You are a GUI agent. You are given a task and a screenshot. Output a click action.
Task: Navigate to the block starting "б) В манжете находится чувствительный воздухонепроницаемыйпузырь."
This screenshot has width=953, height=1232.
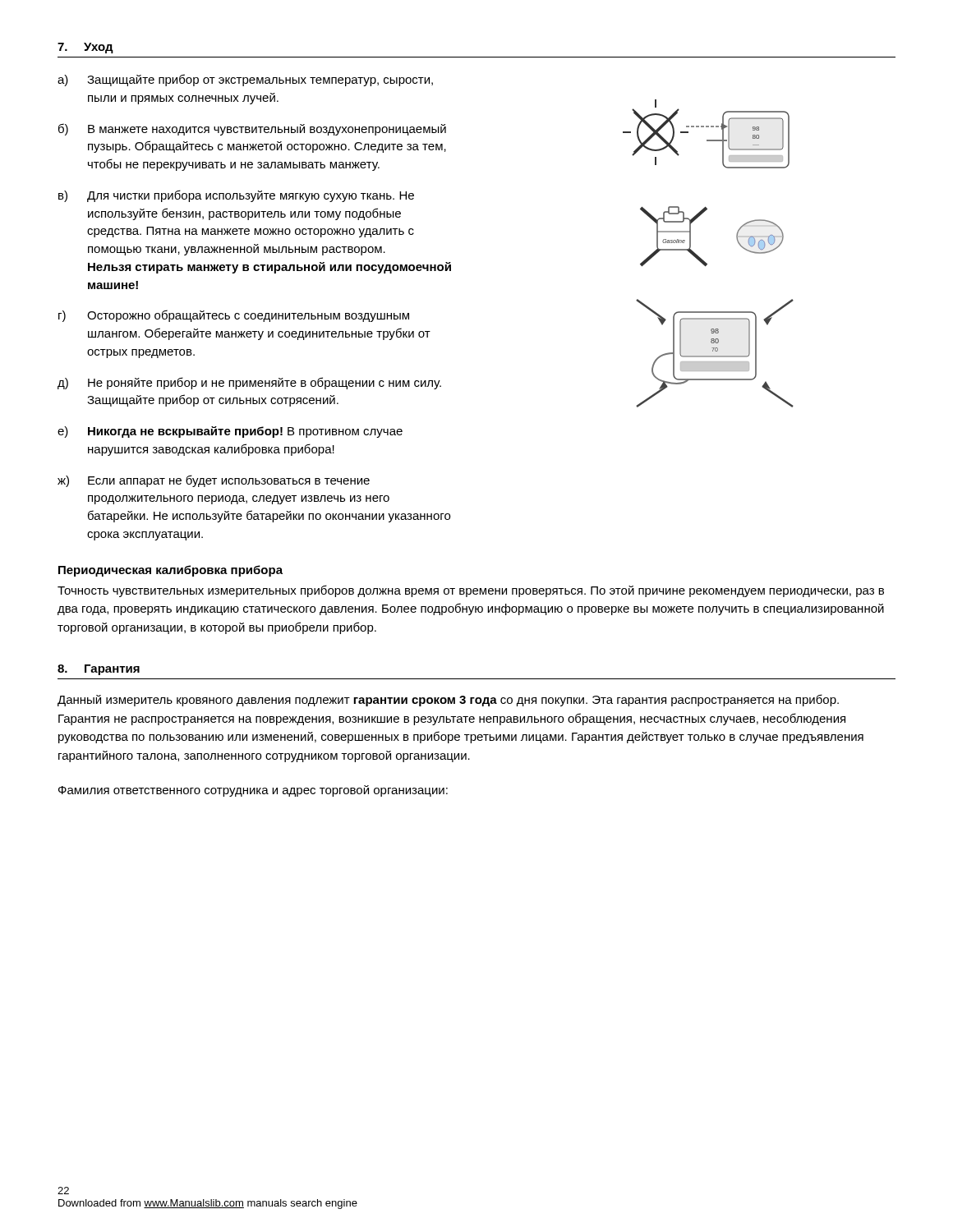tap(252, 146)
